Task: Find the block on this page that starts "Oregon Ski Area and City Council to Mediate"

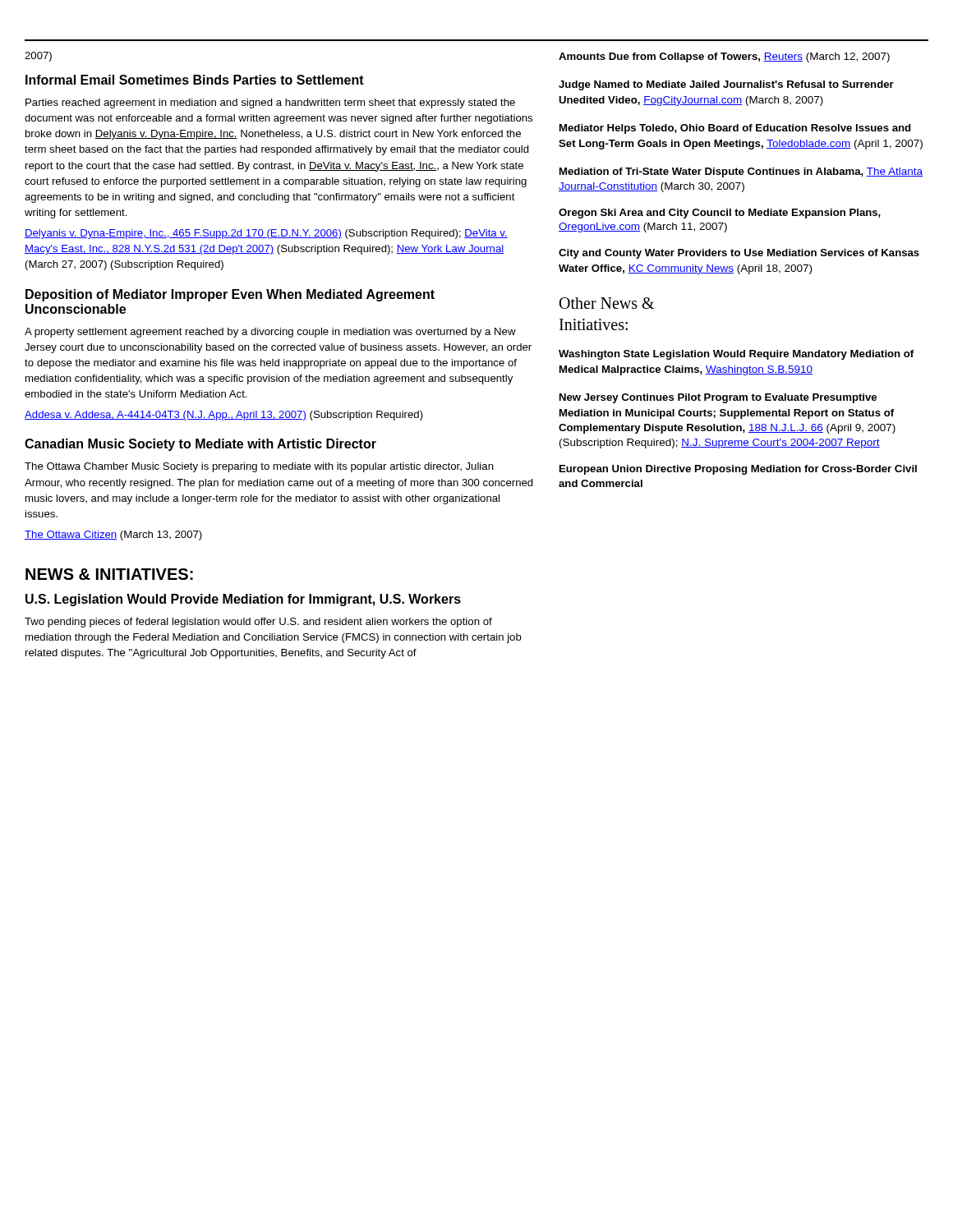Action: (720, 219)
